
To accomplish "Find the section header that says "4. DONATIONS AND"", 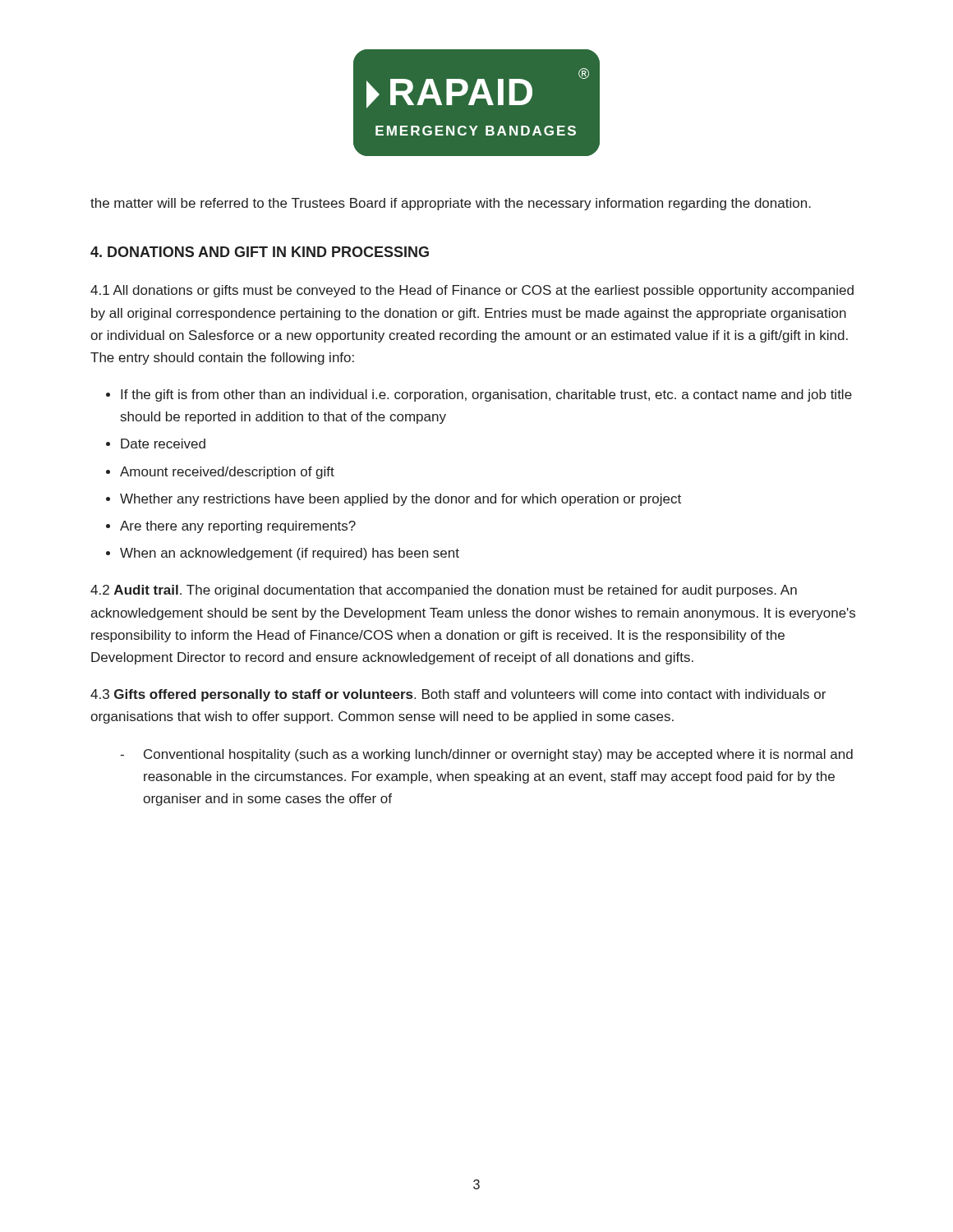I will pos(260,252).
